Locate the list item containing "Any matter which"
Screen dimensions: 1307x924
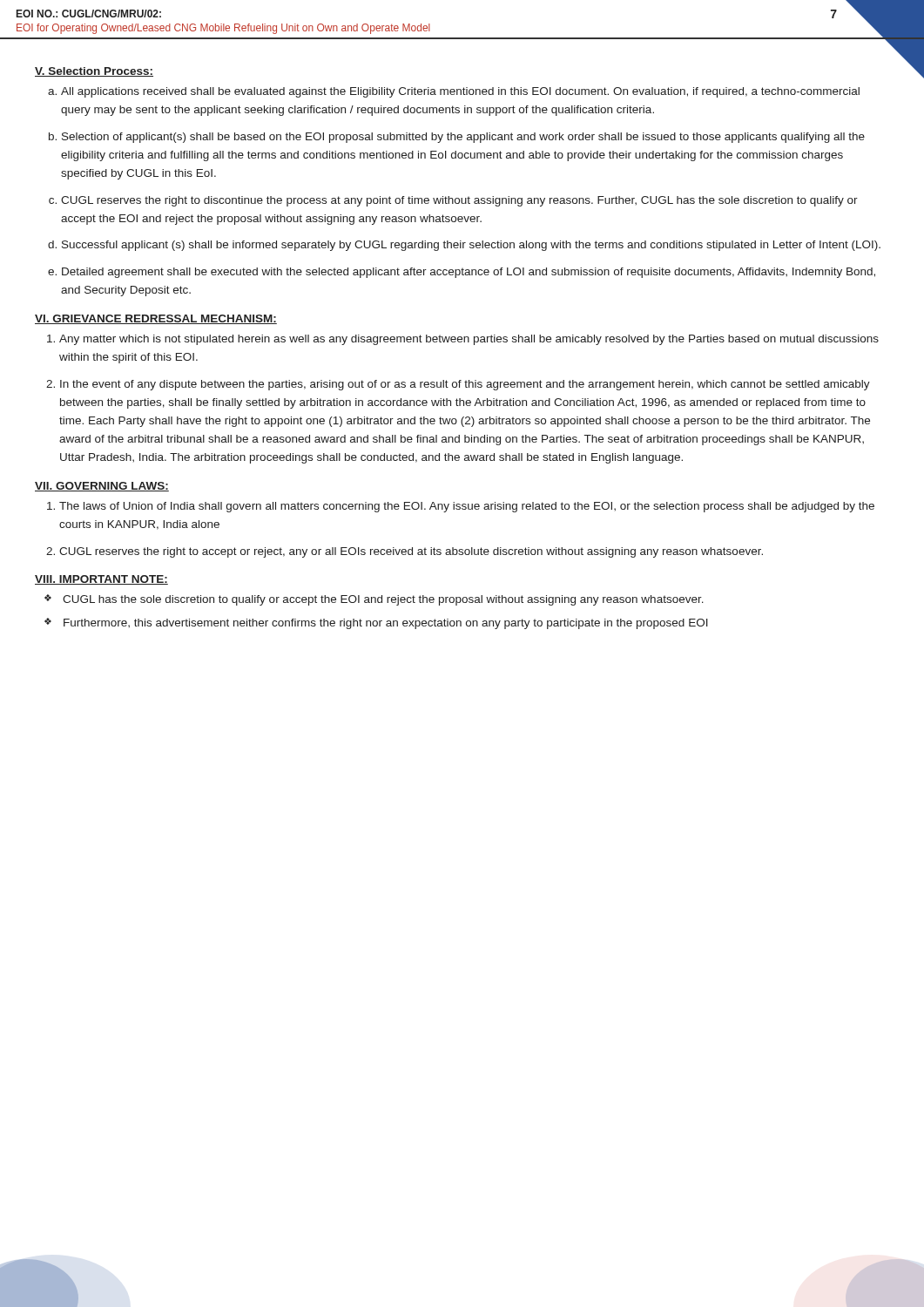(x=469, y=348)
